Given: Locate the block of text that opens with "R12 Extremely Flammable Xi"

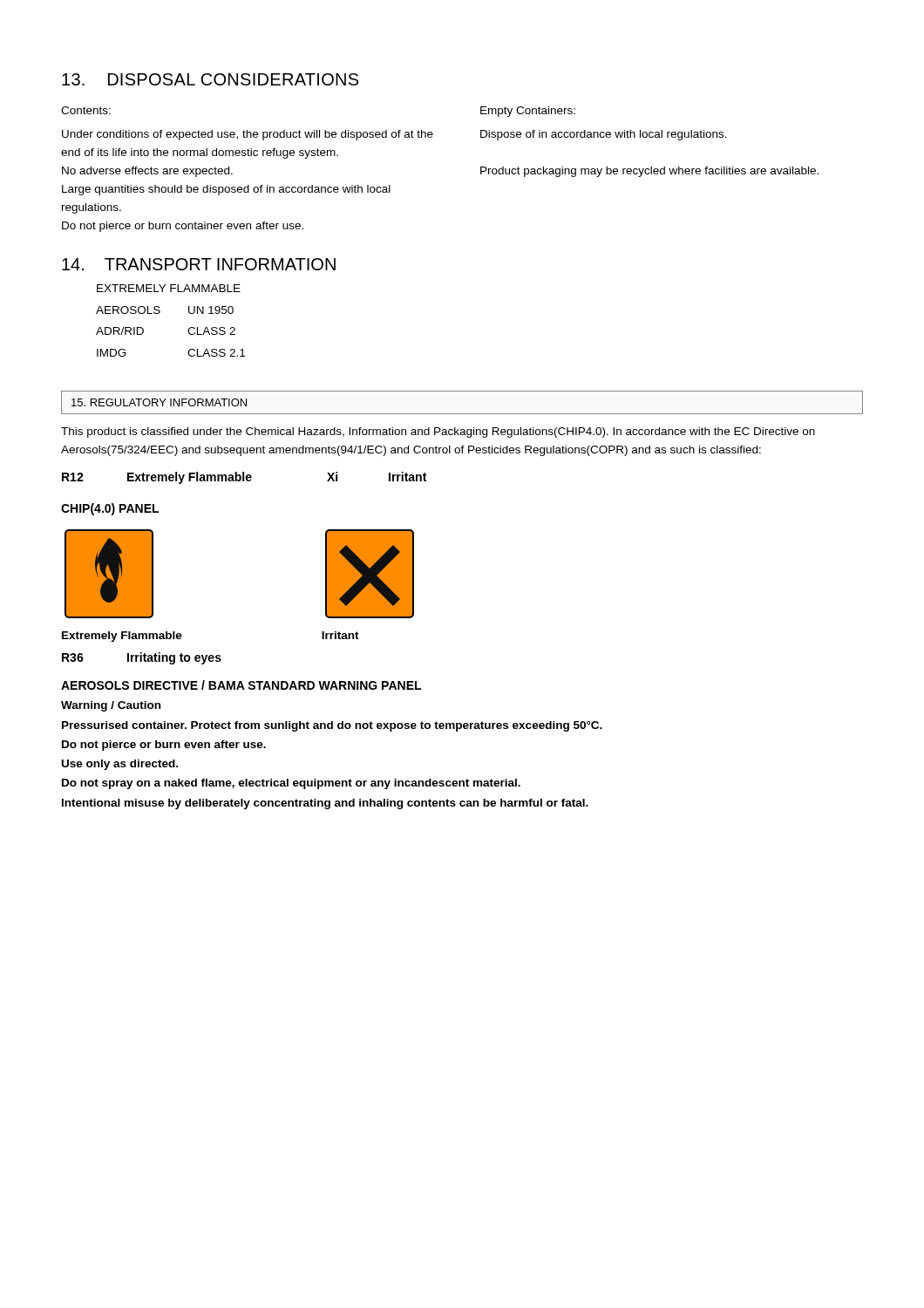Looking at the screenshot, I should point(244,477).
